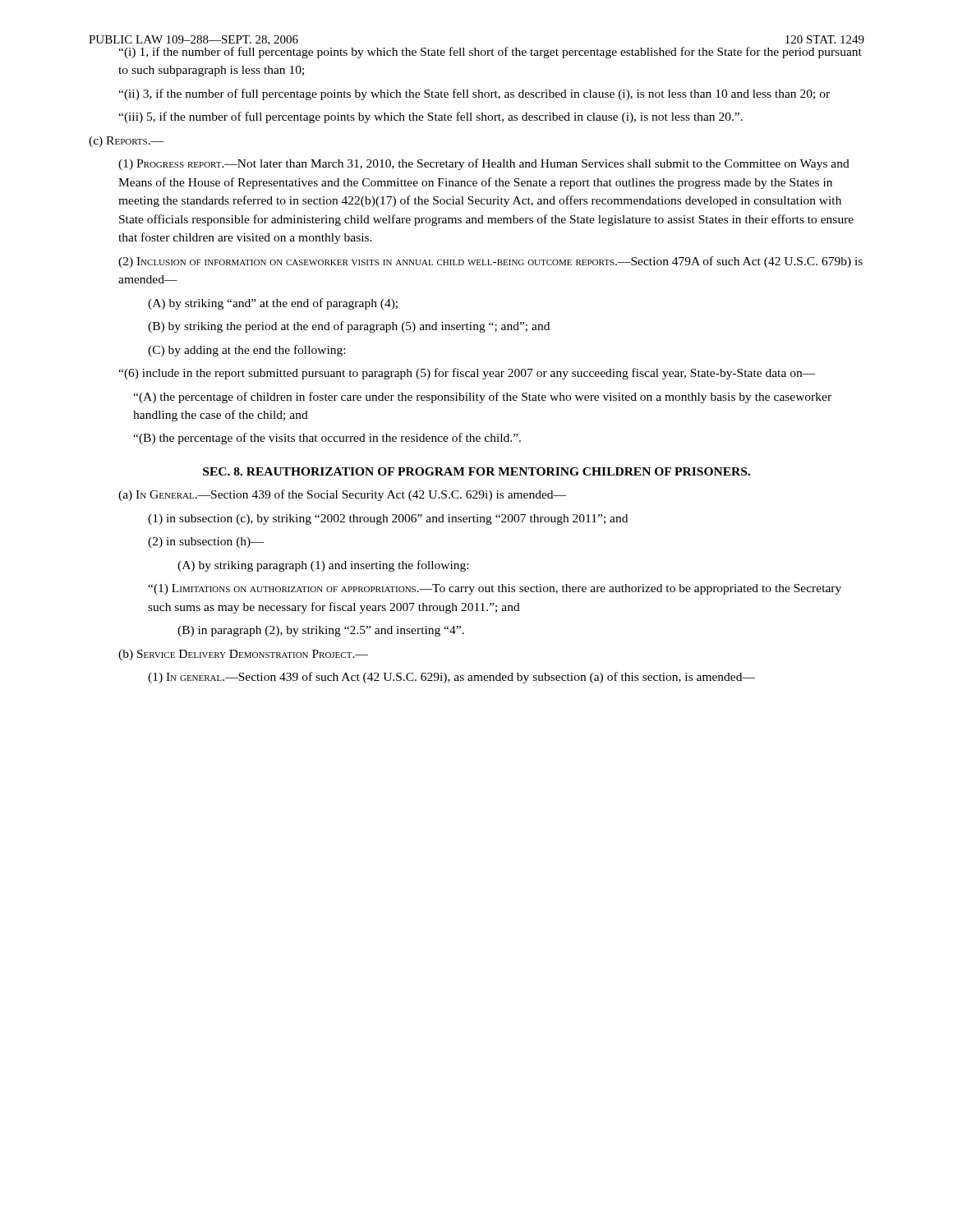Select the list item with the text "(B) in paragraph (2), by striking"
Viewport: 953px width, 1232px height.
click(321, 631)
